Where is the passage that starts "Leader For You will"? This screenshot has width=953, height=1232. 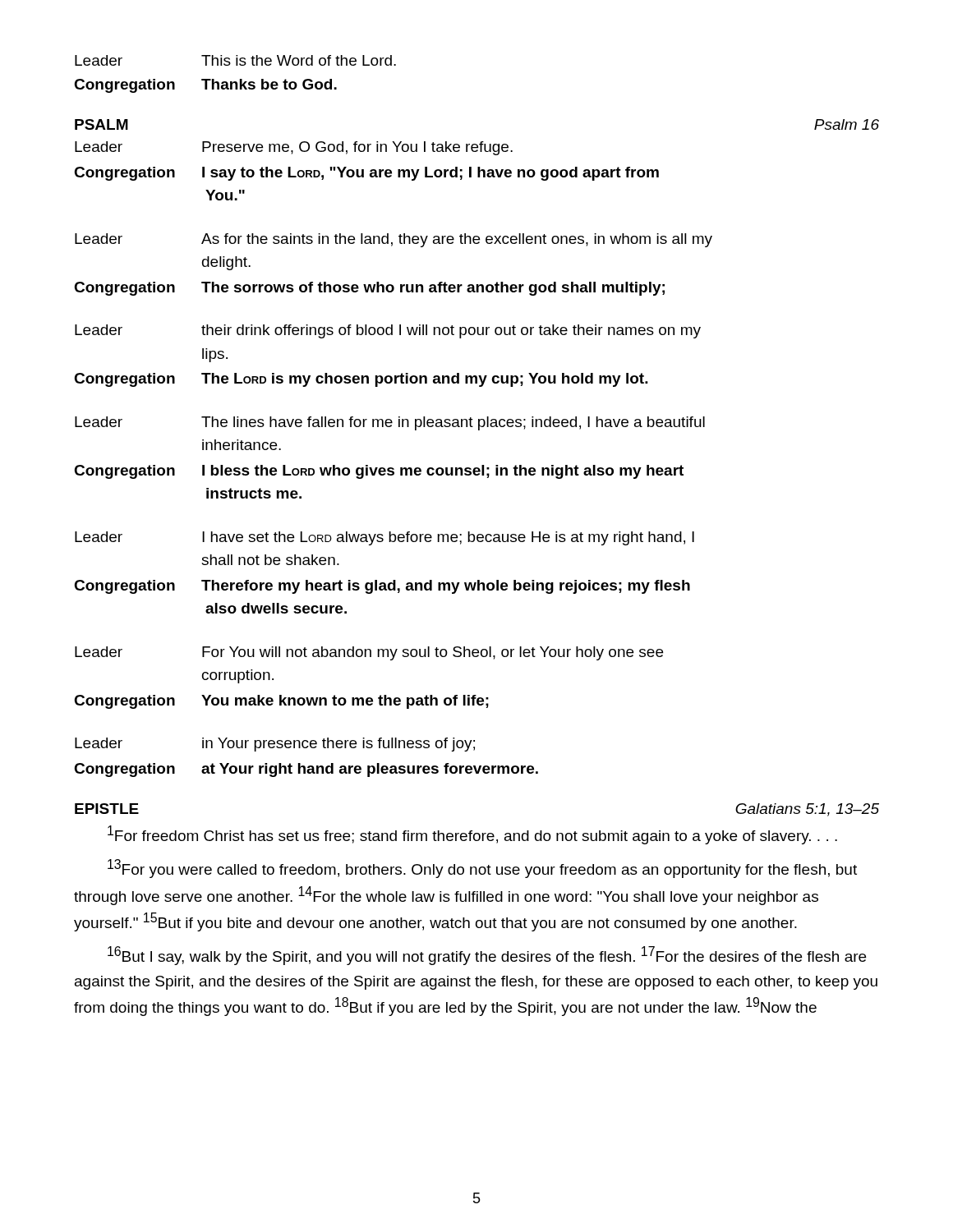click(x=369, y=653)
